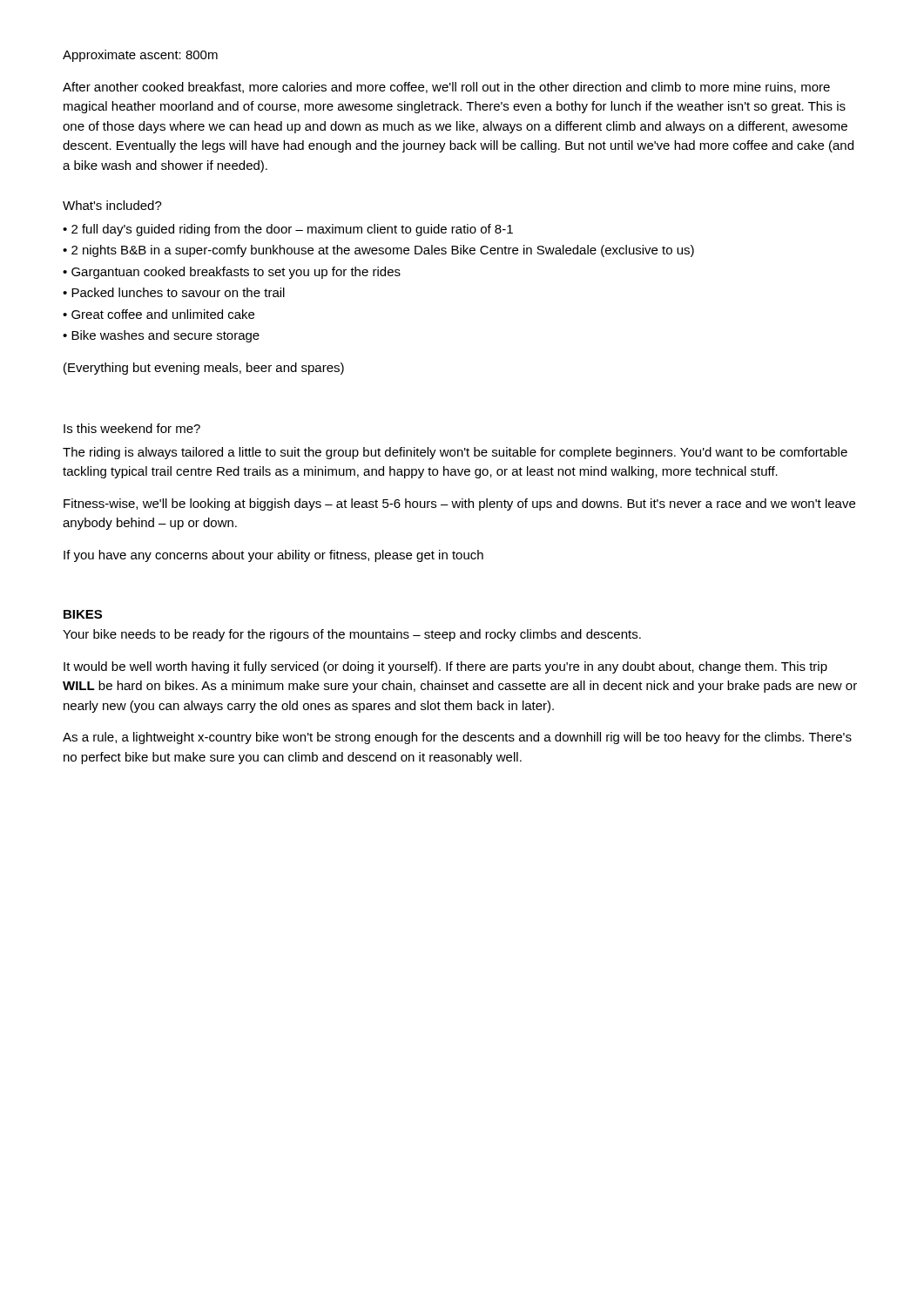
Task: Navigate to the element starting "• Packed lunches to savour on the trail"
Action: (174, 292)
